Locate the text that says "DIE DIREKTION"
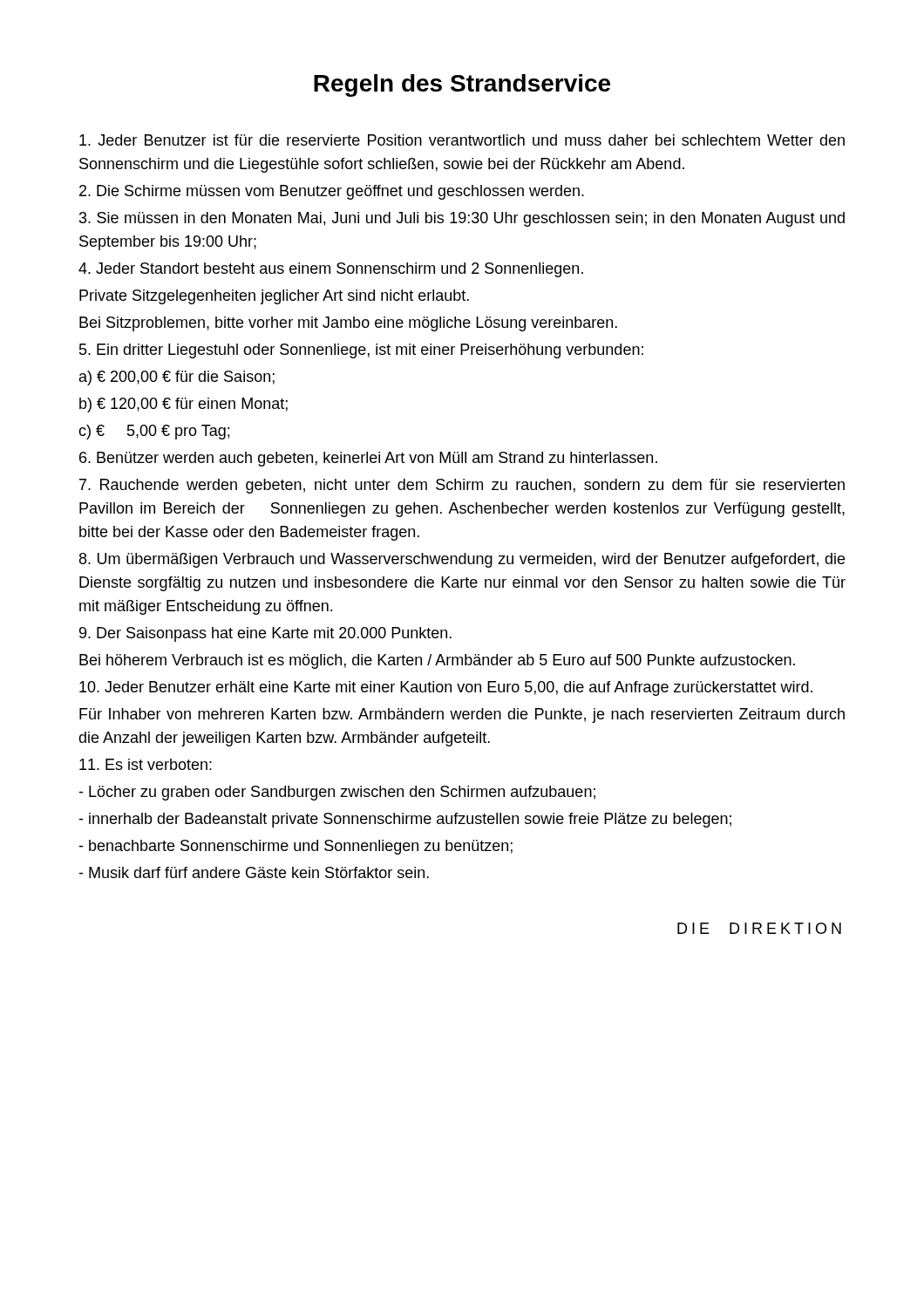 (x=761, y=929)
